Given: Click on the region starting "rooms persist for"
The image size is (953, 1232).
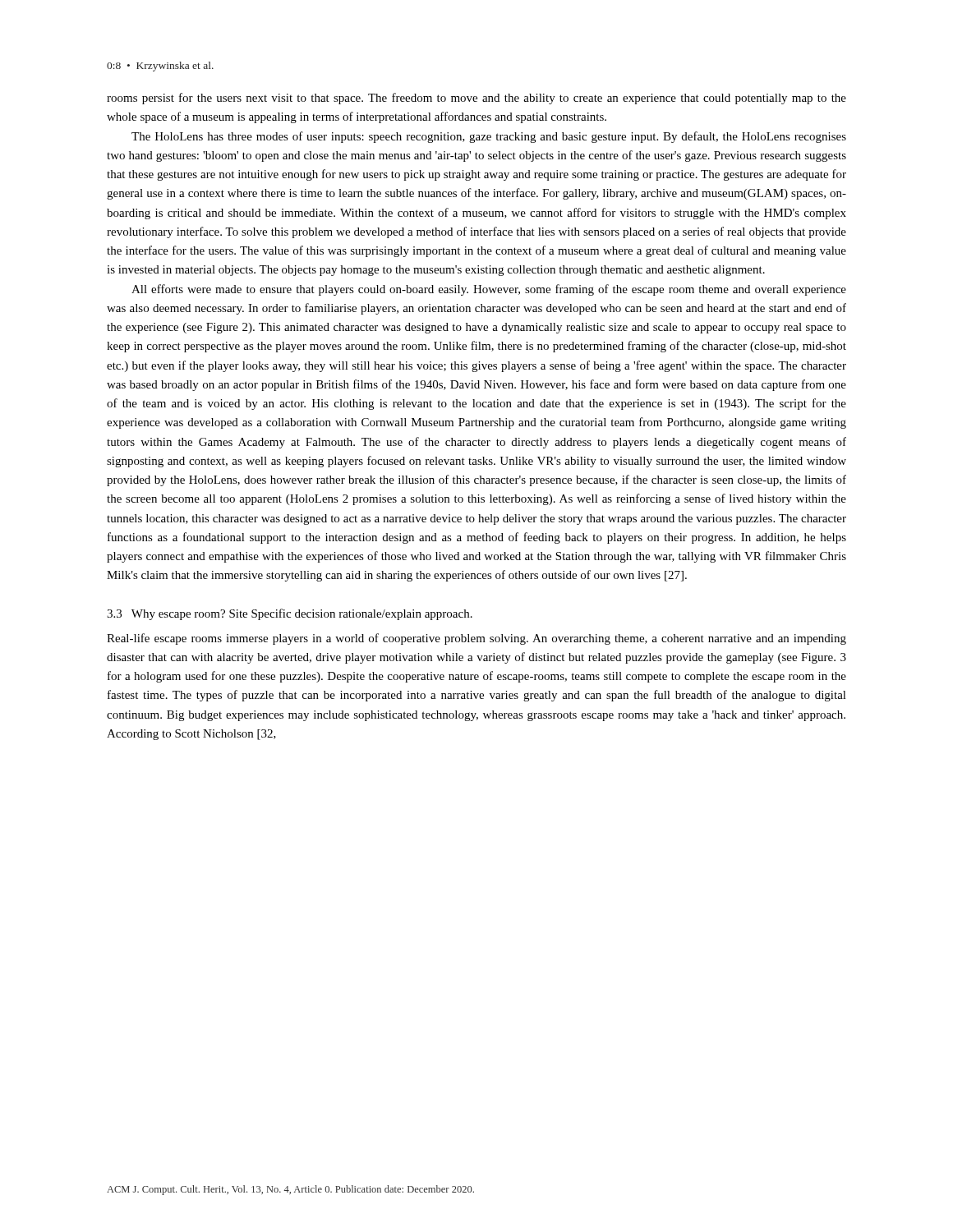Looking at the screenshot, I should [x=476, y=108].
